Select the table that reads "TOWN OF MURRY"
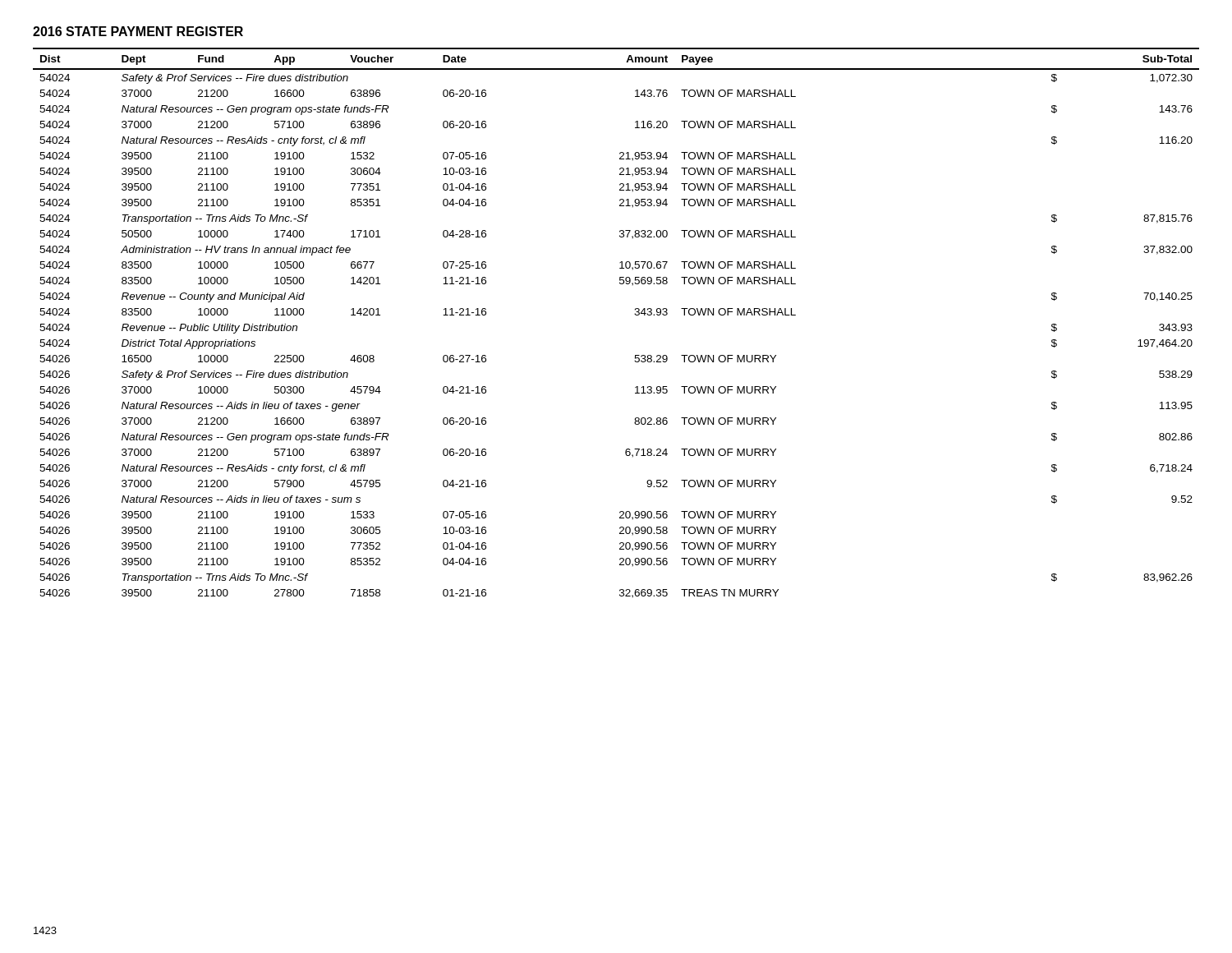1232x953 pixels. (x=616, y=324)
